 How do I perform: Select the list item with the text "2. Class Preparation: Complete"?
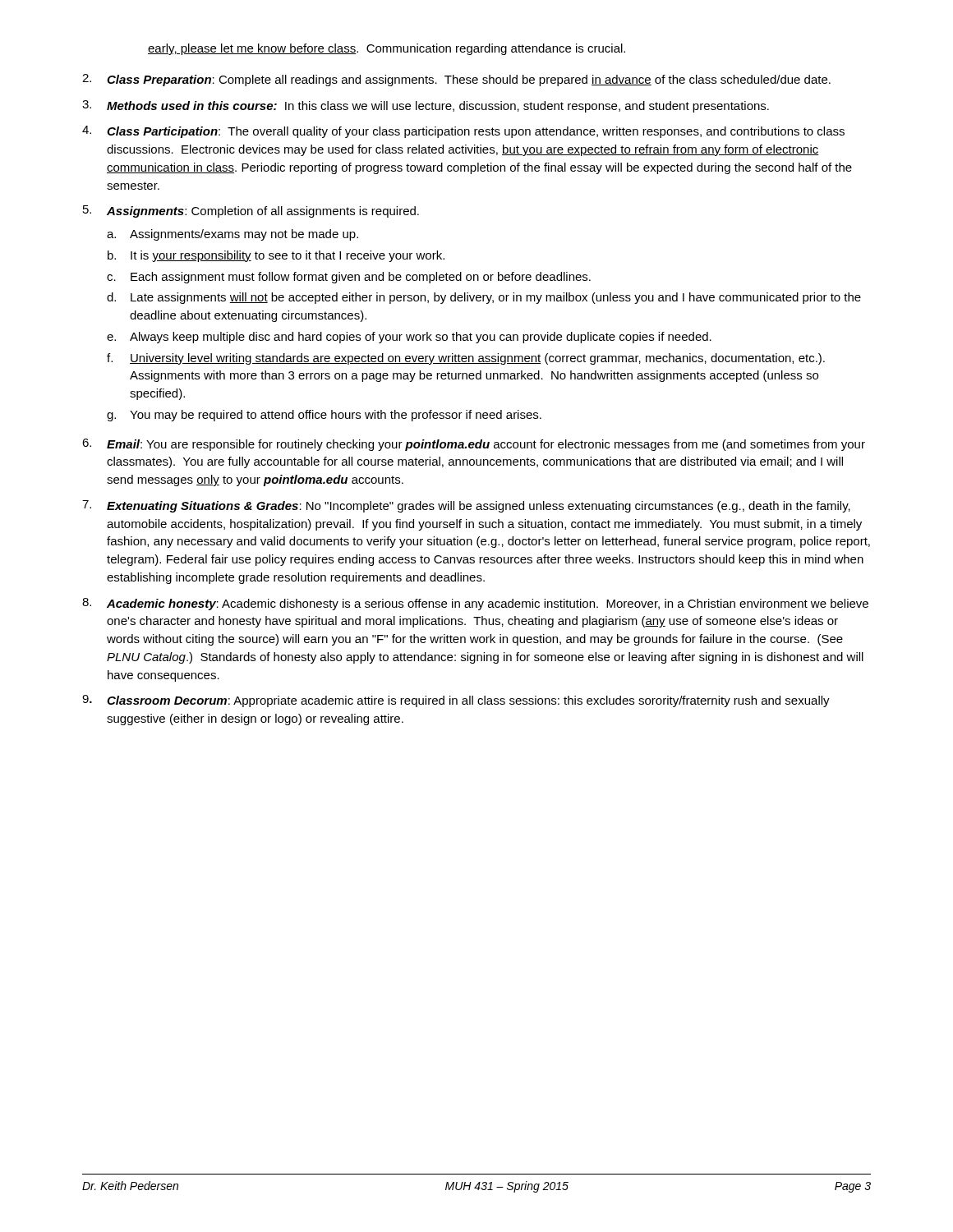476,79
